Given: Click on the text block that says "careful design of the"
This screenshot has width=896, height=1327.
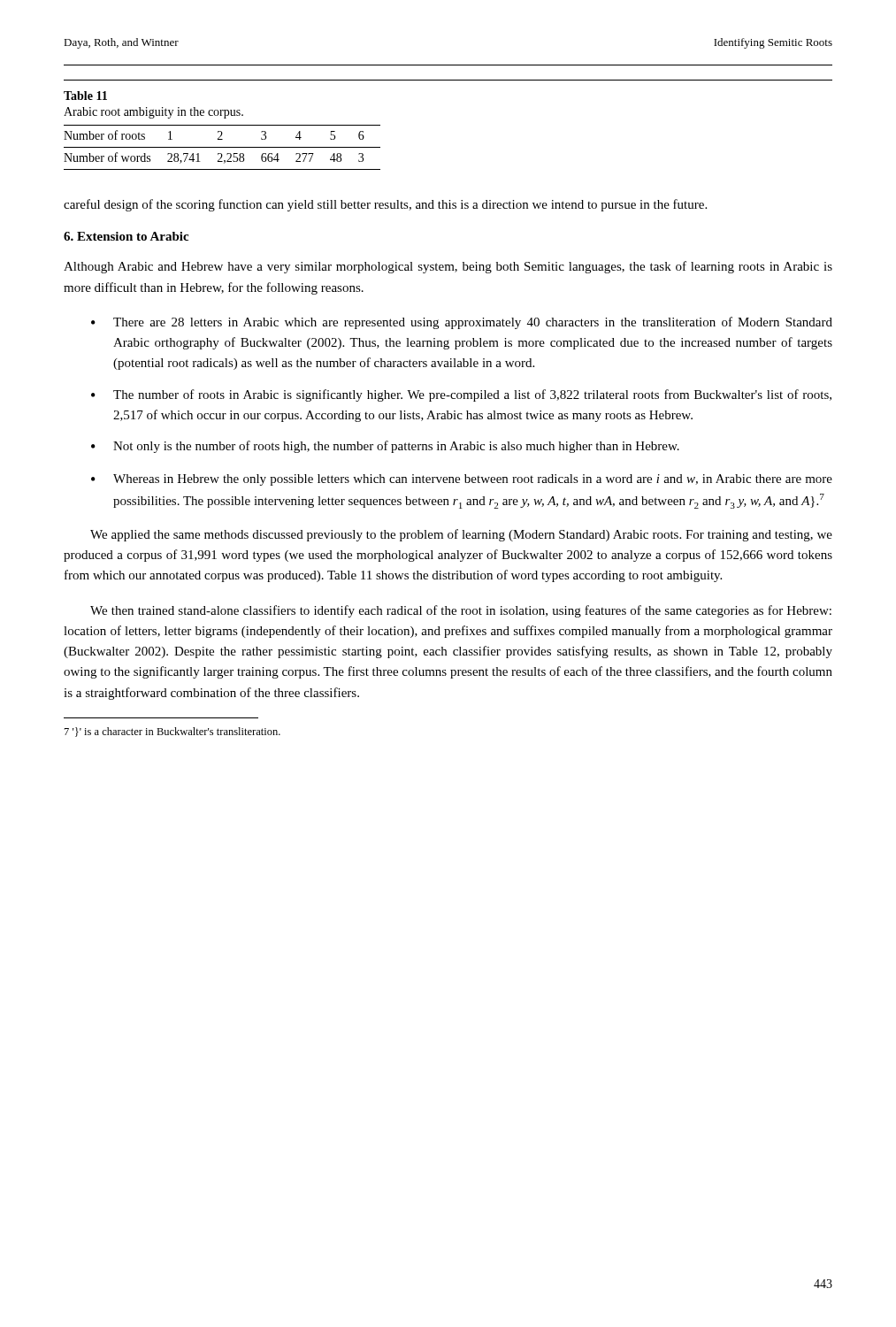Looking at the screenshot, I should click(386, 204).
